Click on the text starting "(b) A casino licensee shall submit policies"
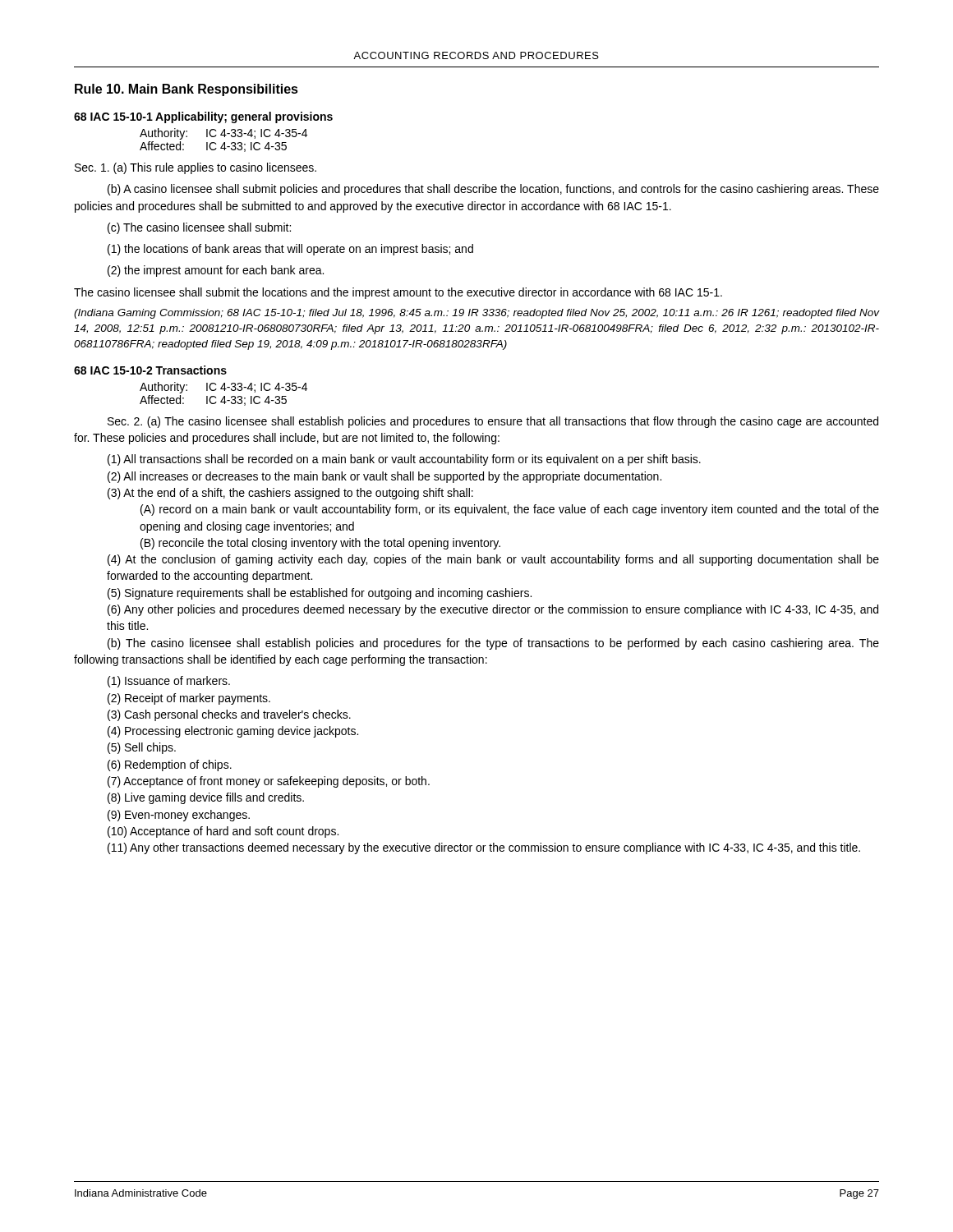 click(x=476, y=197)
